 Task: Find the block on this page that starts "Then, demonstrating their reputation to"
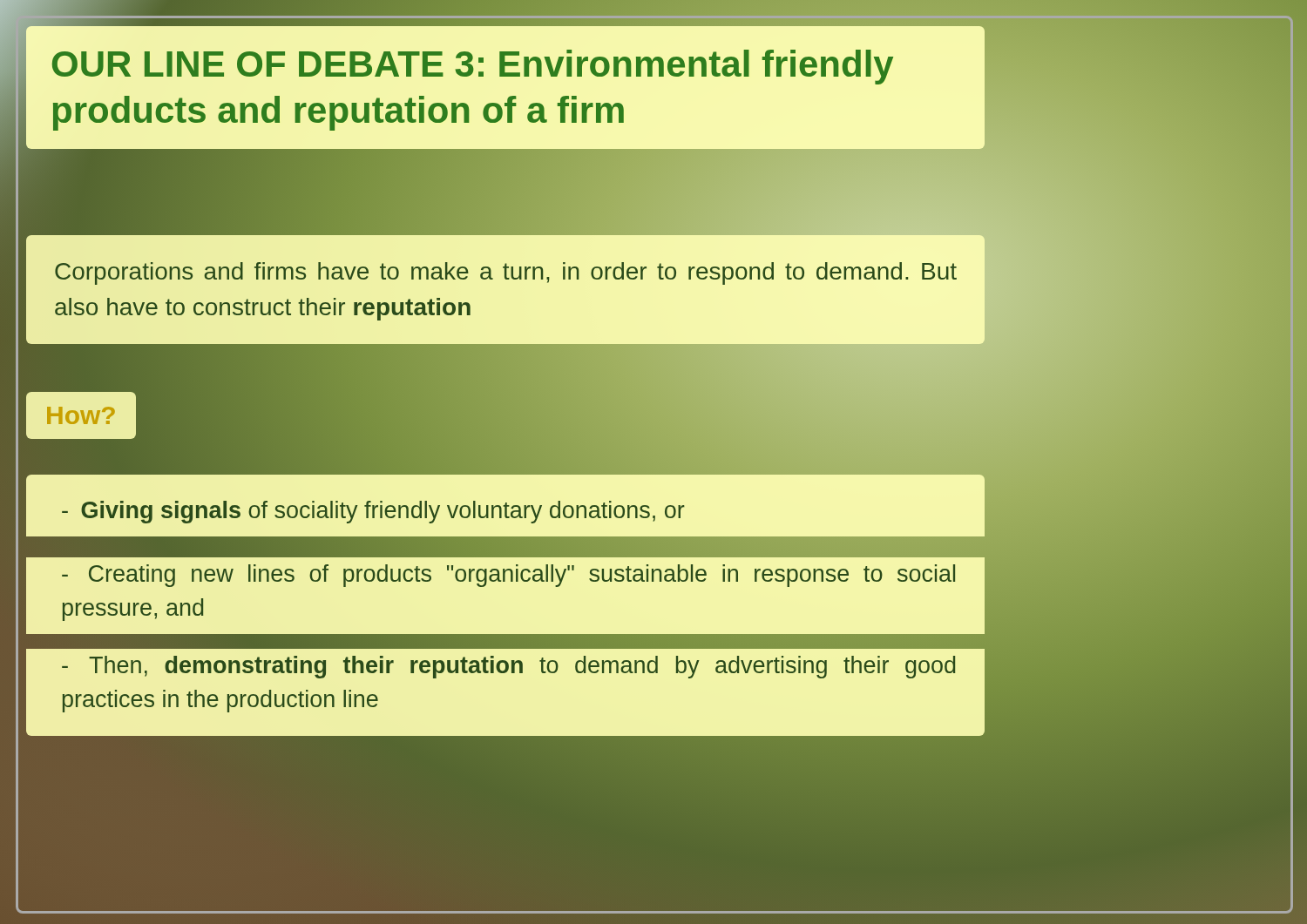[509, 683]
